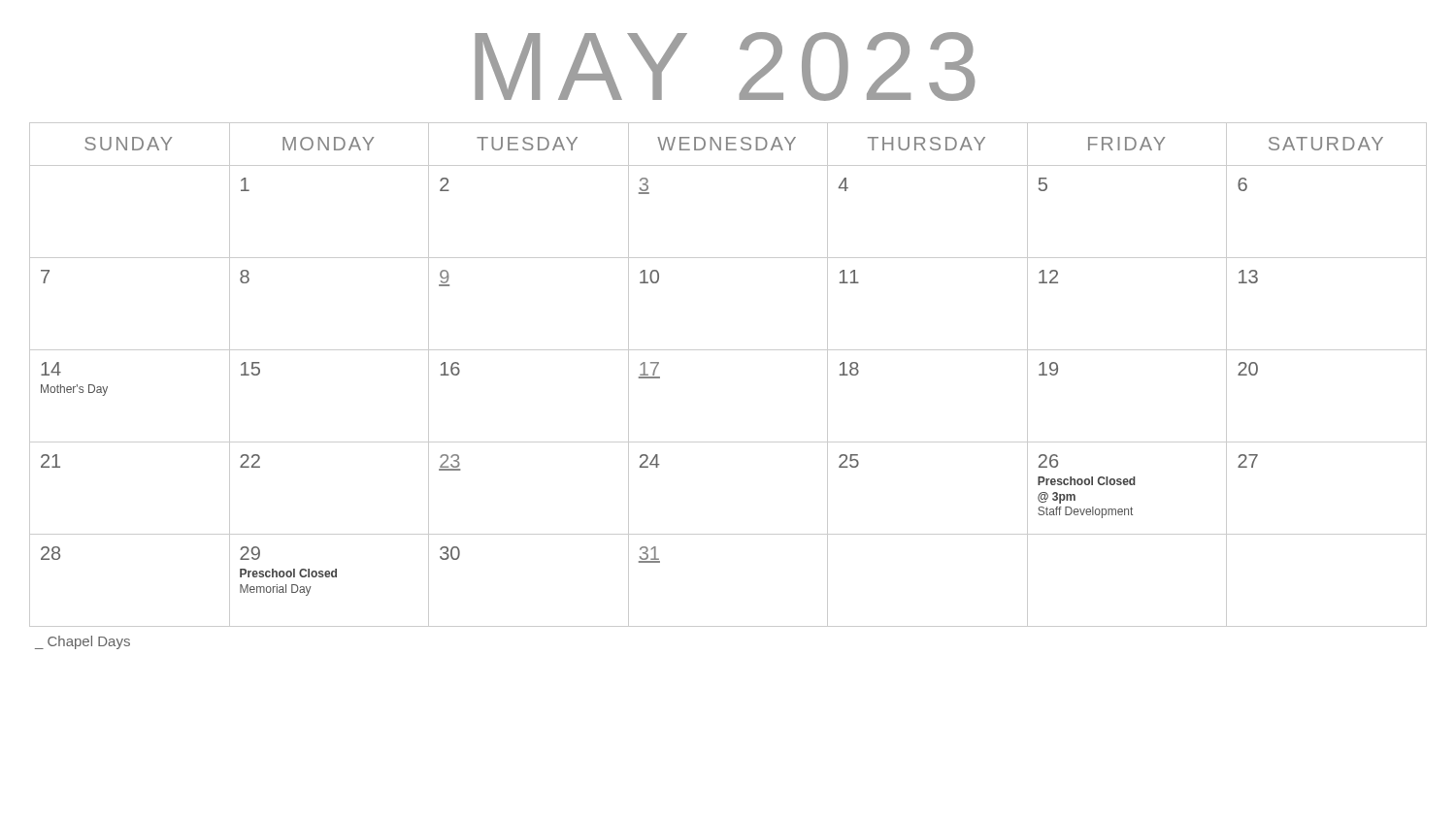Select the table that reads "14 Mother's Day"
1456x819 pixels.
(x=728, y=375)
